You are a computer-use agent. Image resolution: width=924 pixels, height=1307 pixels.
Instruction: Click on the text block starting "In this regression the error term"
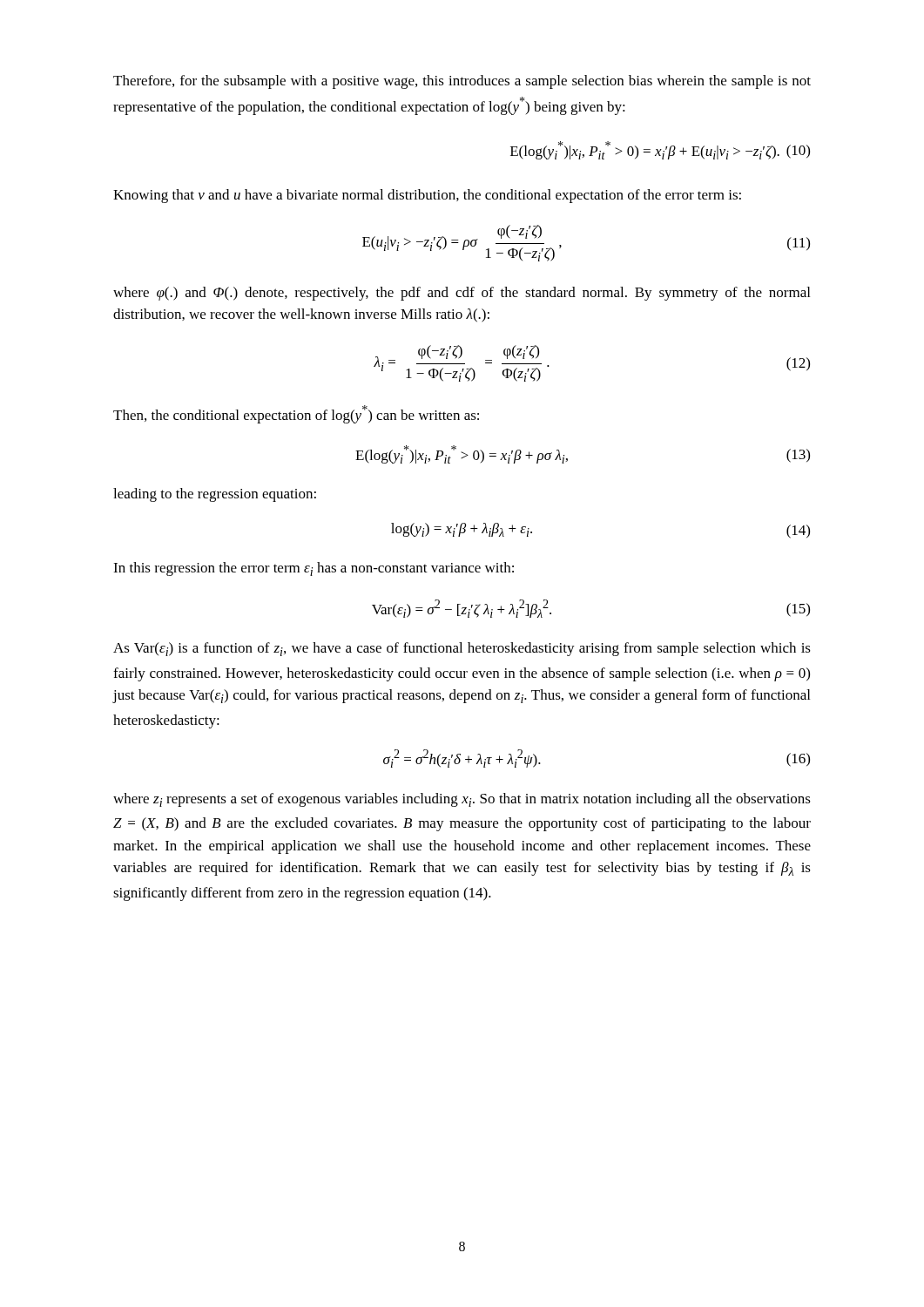[x=462, y=569]
